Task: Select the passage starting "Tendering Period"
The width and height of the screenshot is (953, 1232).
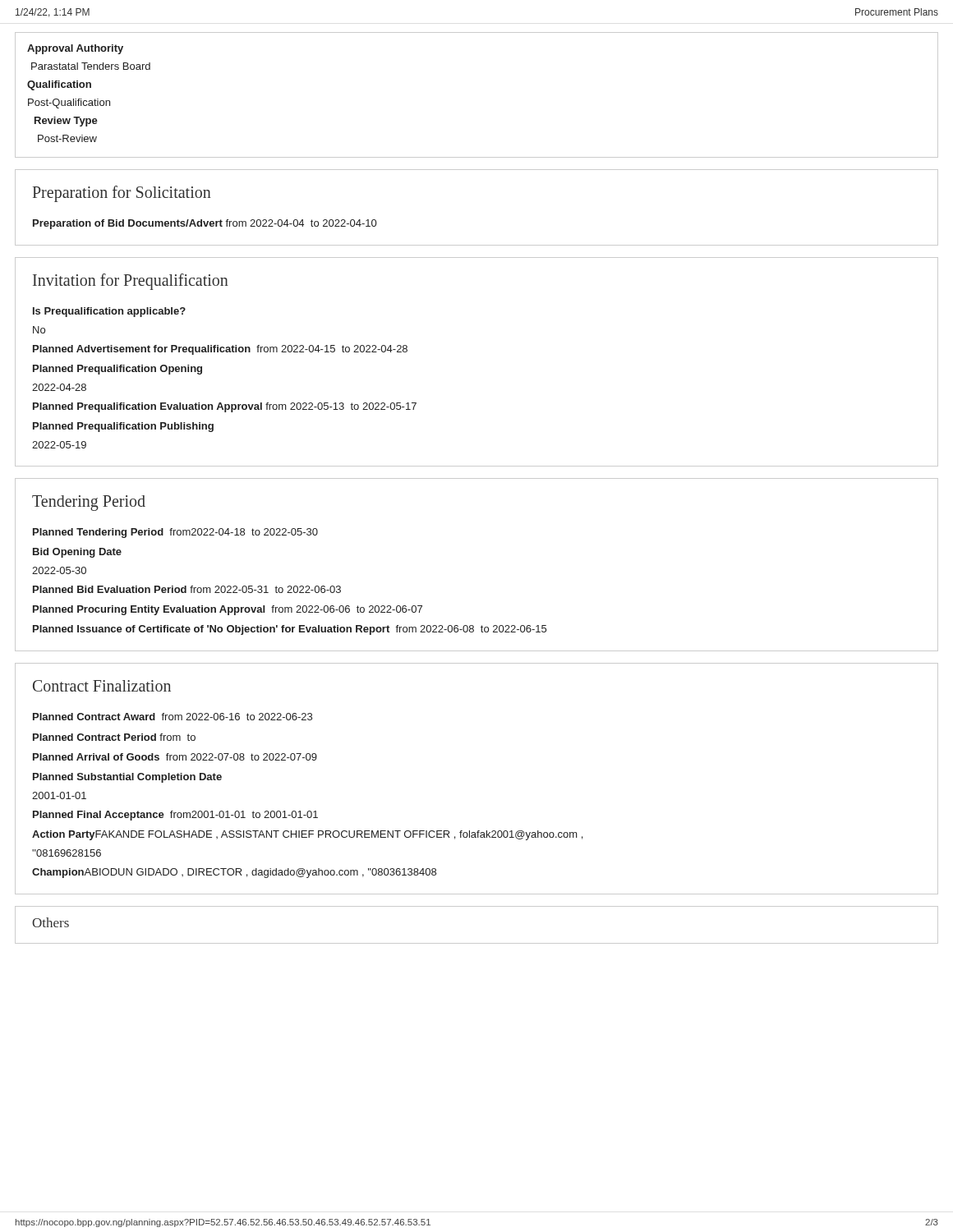Action: 89,501
